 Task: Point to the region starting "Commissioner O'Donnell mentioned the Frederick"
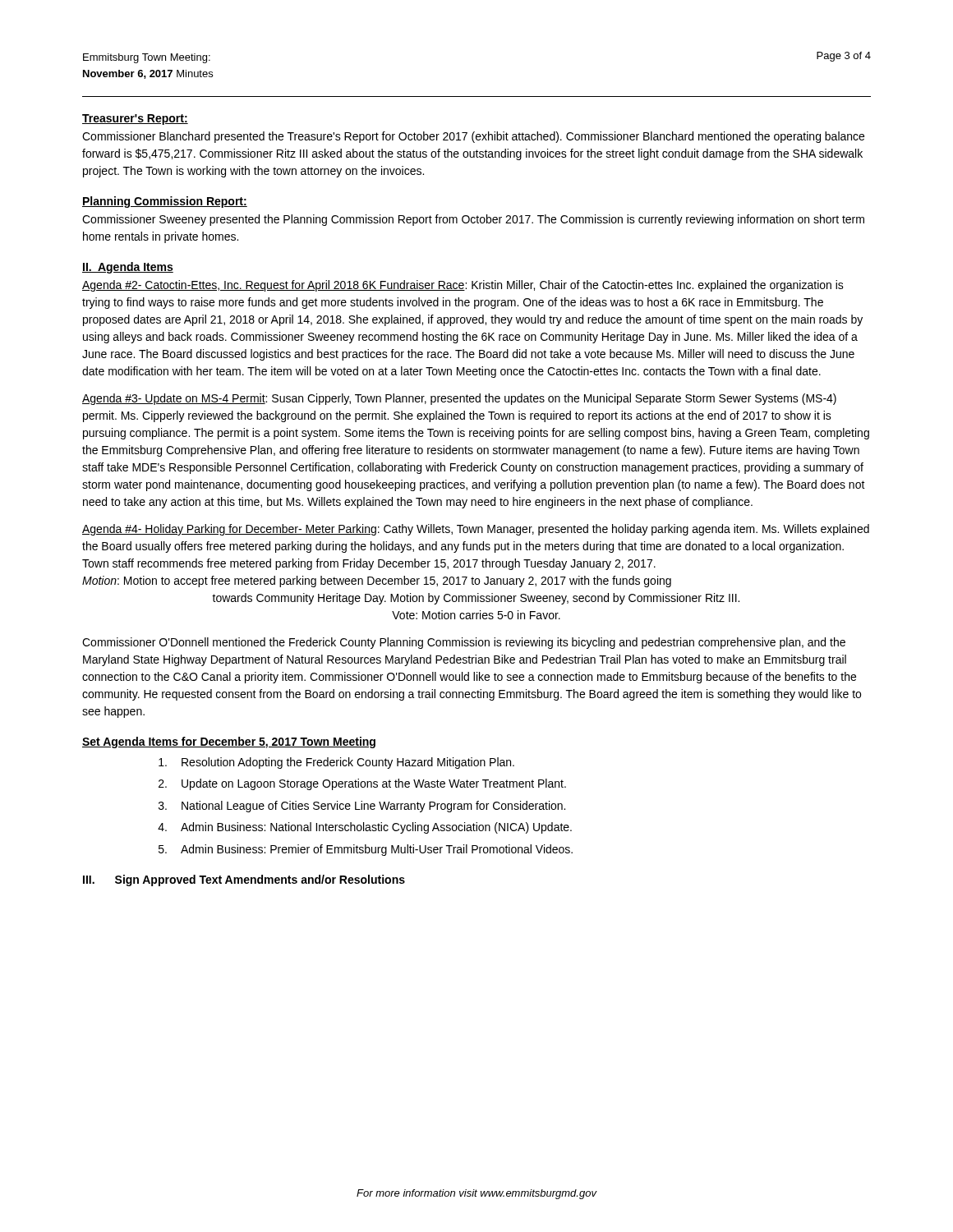pos(472,677)
